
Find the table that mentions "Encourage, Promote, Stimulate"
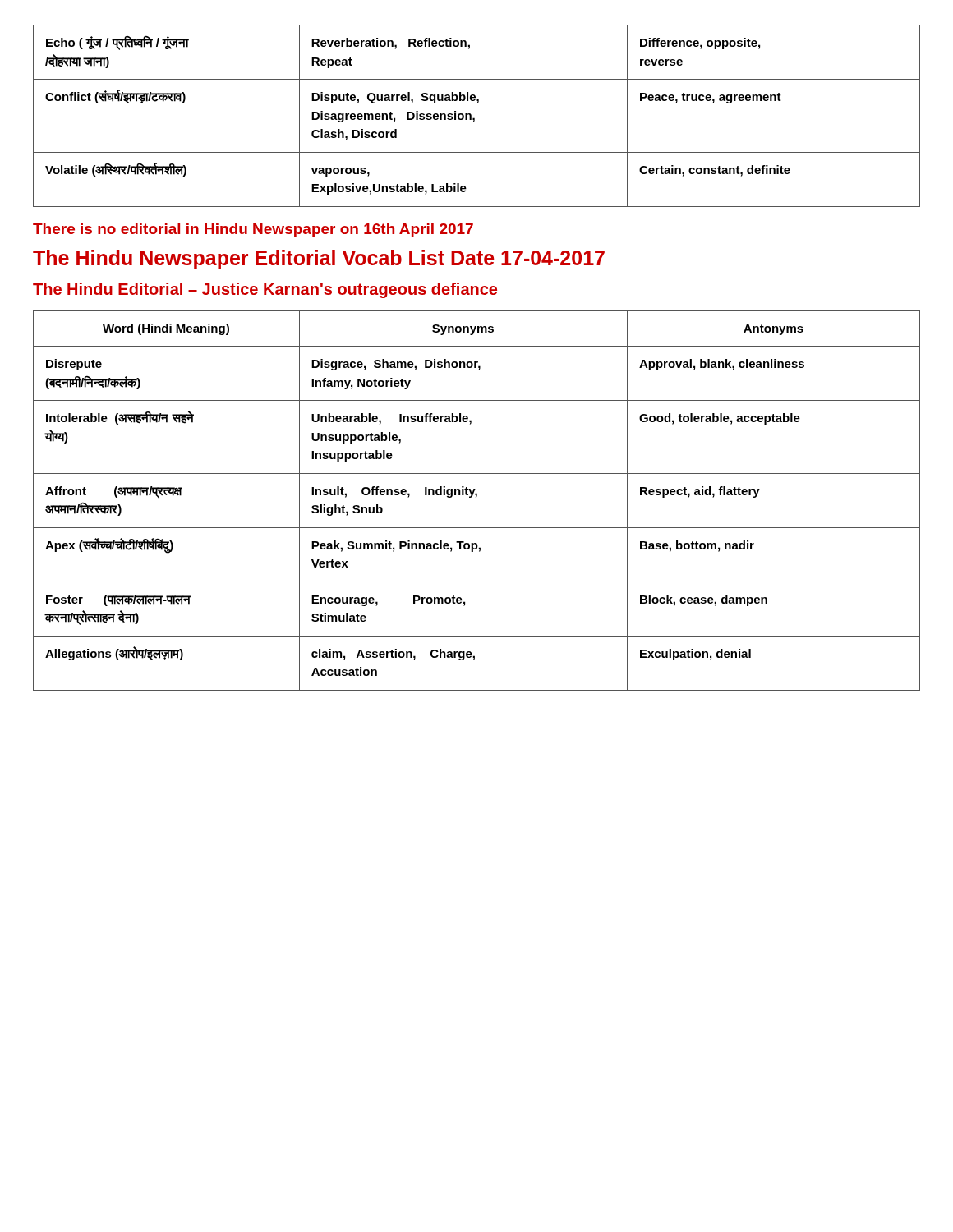[476, 500]
